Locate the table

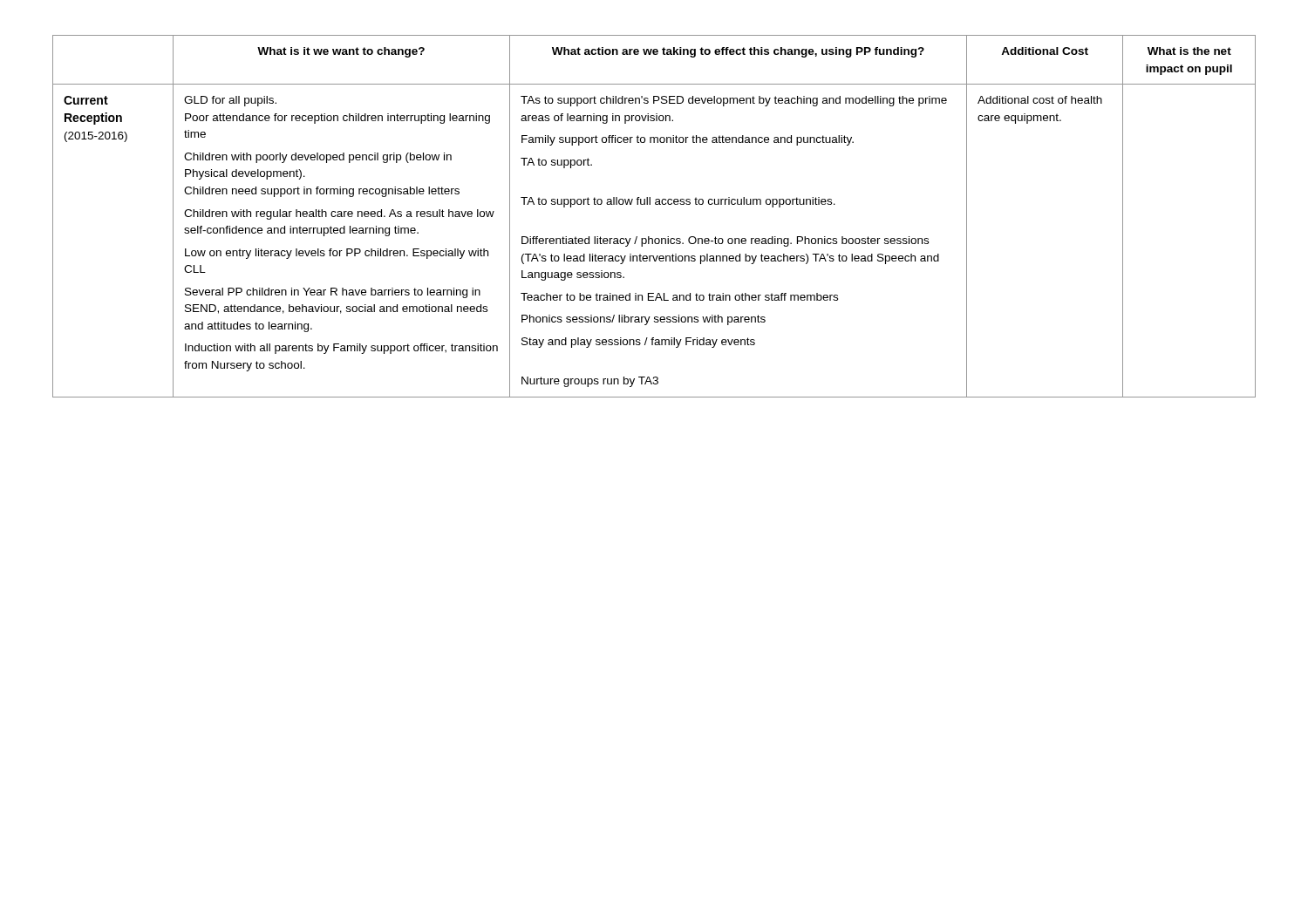(x=654, y=216)
